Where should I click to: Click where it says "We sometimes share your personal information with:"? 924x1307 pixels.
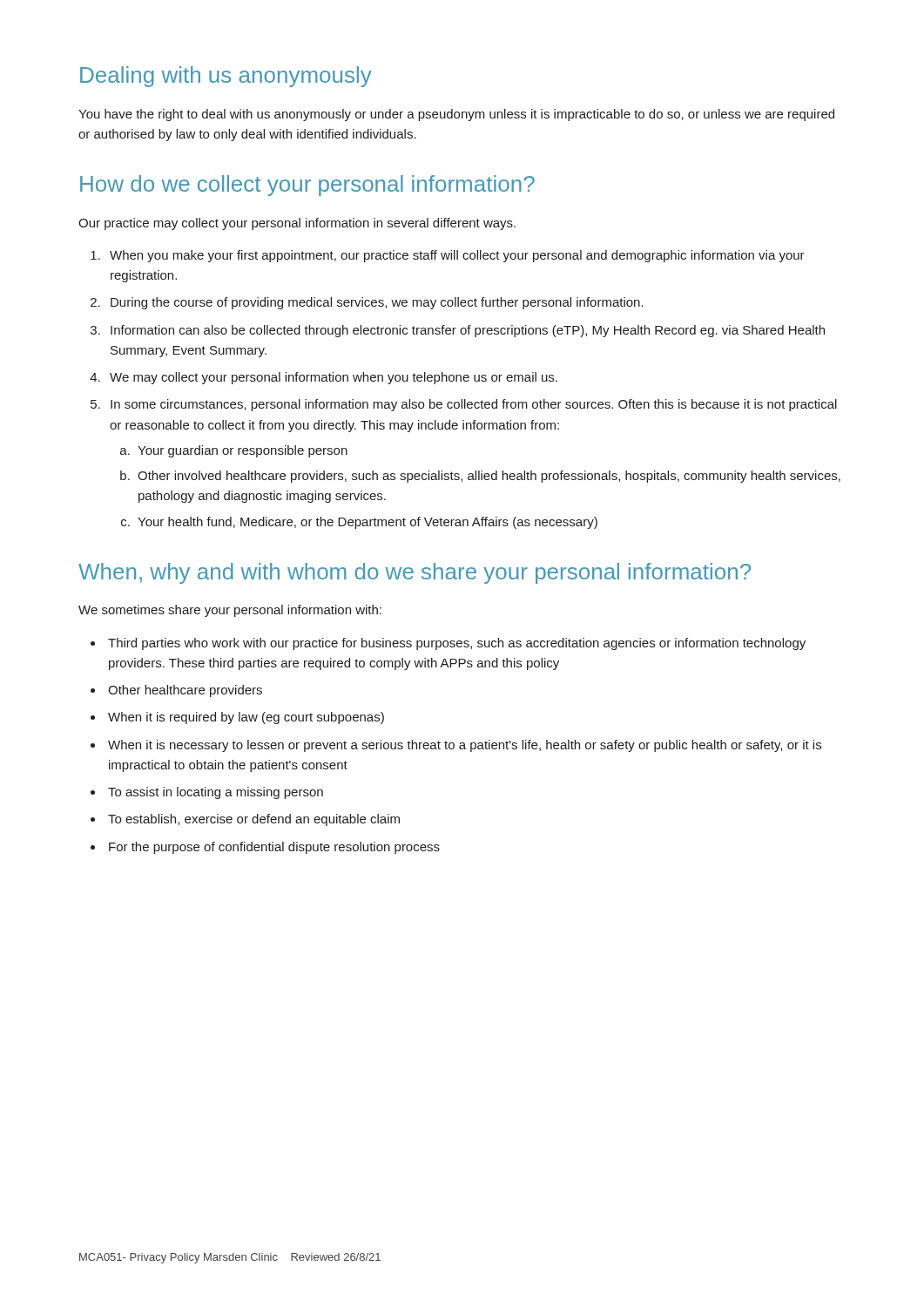pyautogui.click(x=230, y=611)
